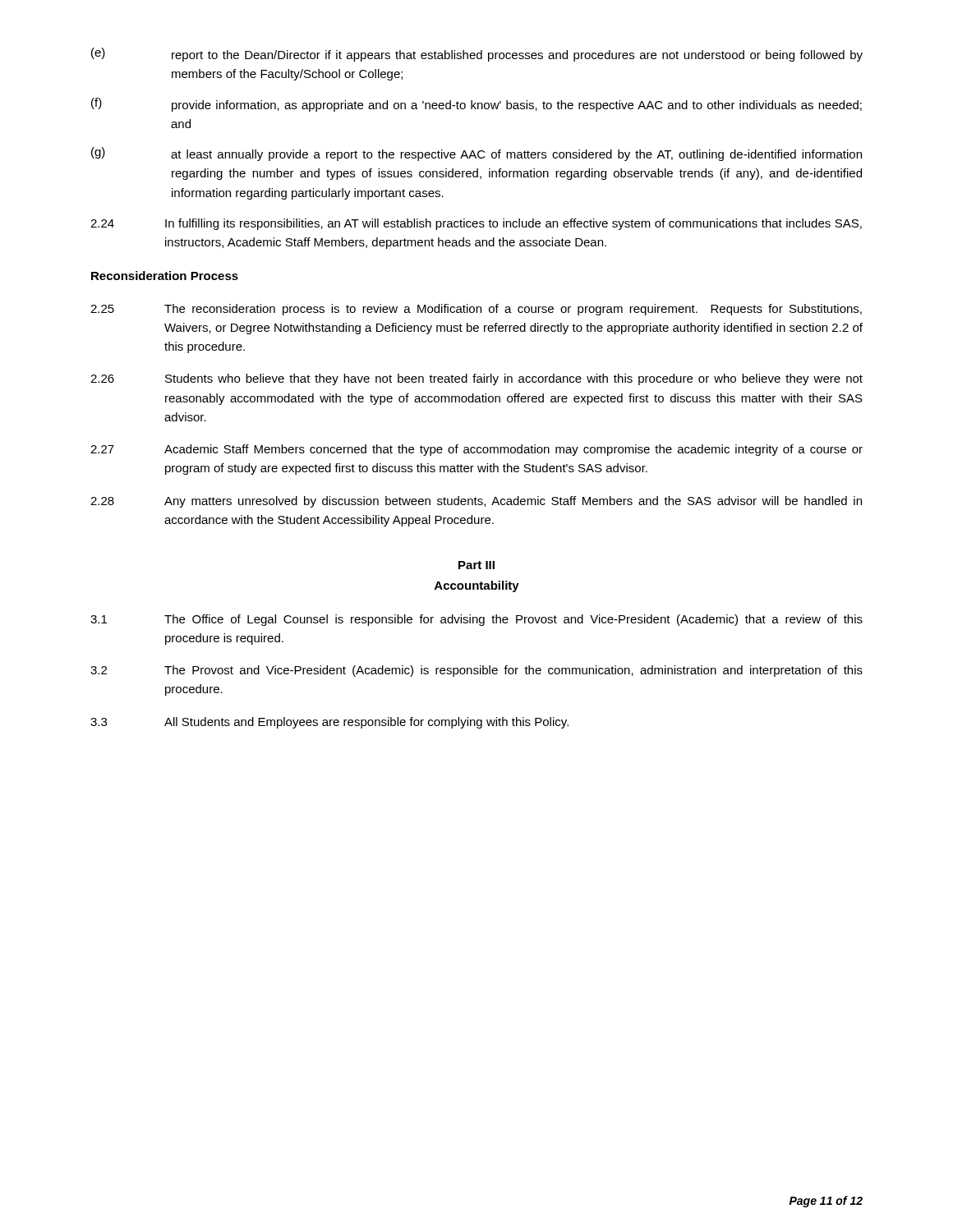The height and width of the screenshot is (1232, 953).
Task: Find the text block starting "25 The reconsideration process is"
Action: click(x=476, y=327)
